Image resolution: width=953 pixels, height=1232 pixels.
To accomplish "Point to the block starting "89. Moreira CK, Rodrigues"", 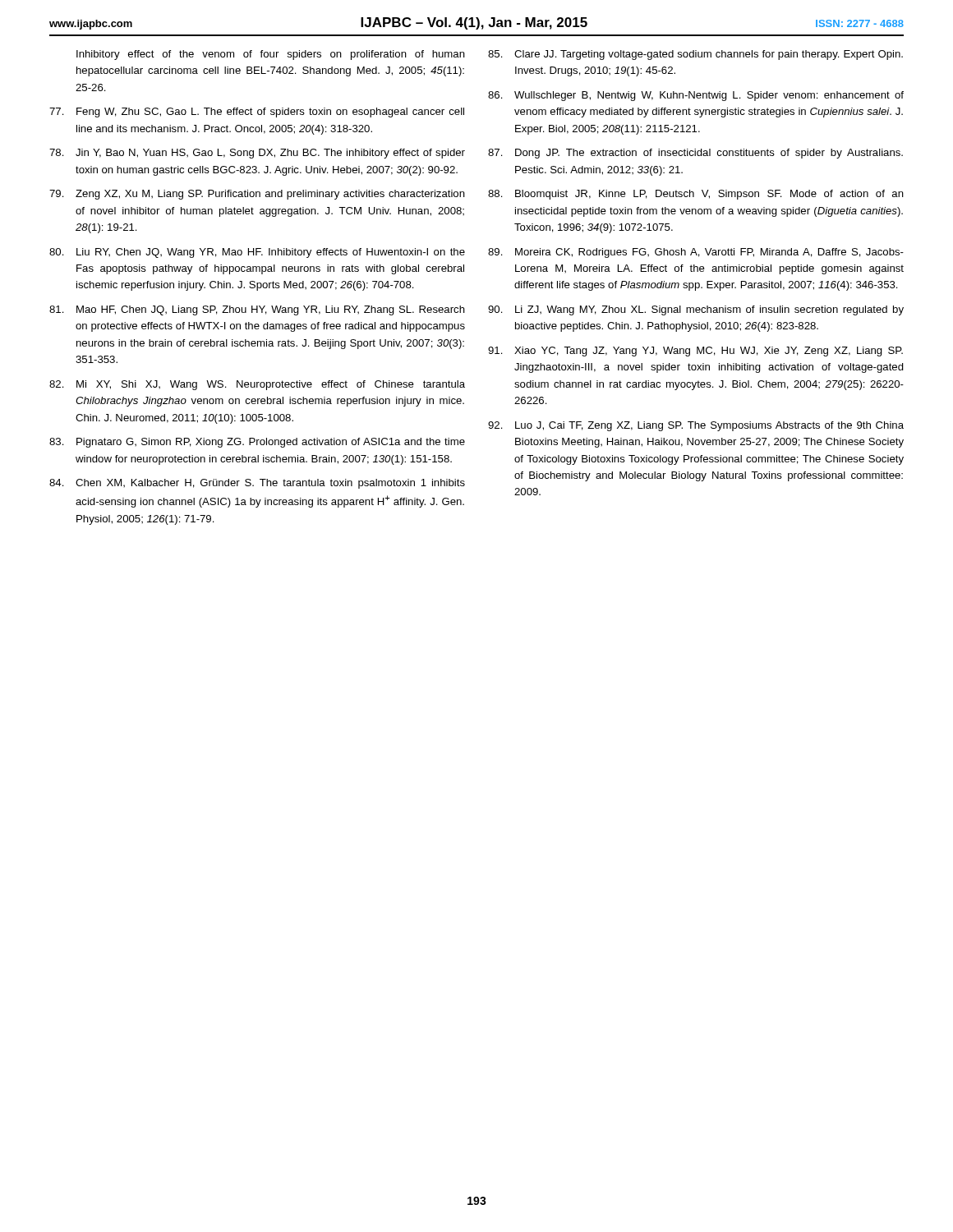I will [696, 269].
